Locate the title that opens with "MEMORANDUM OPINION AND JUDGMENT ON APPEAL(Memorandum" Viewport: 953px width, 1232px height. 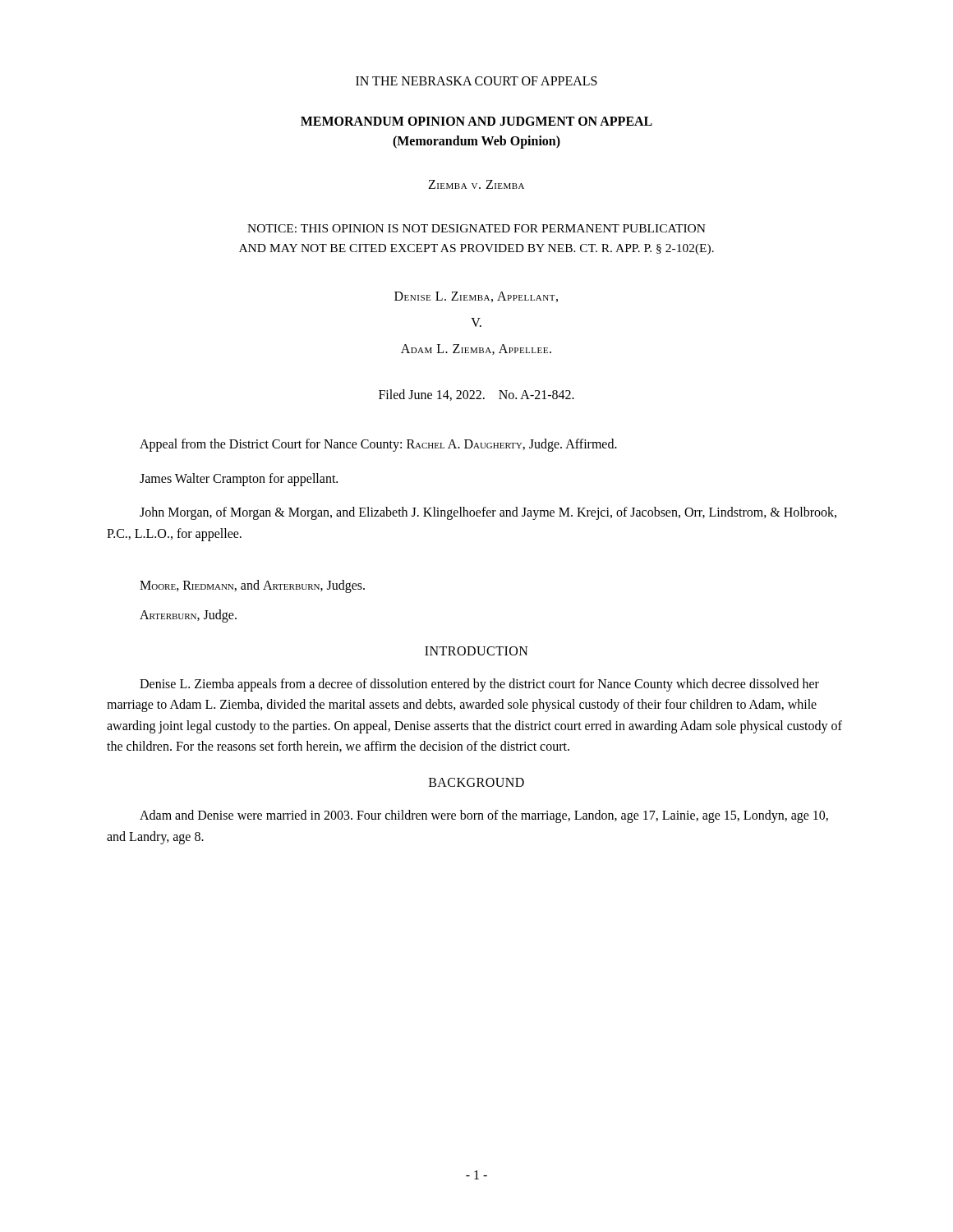476,131
